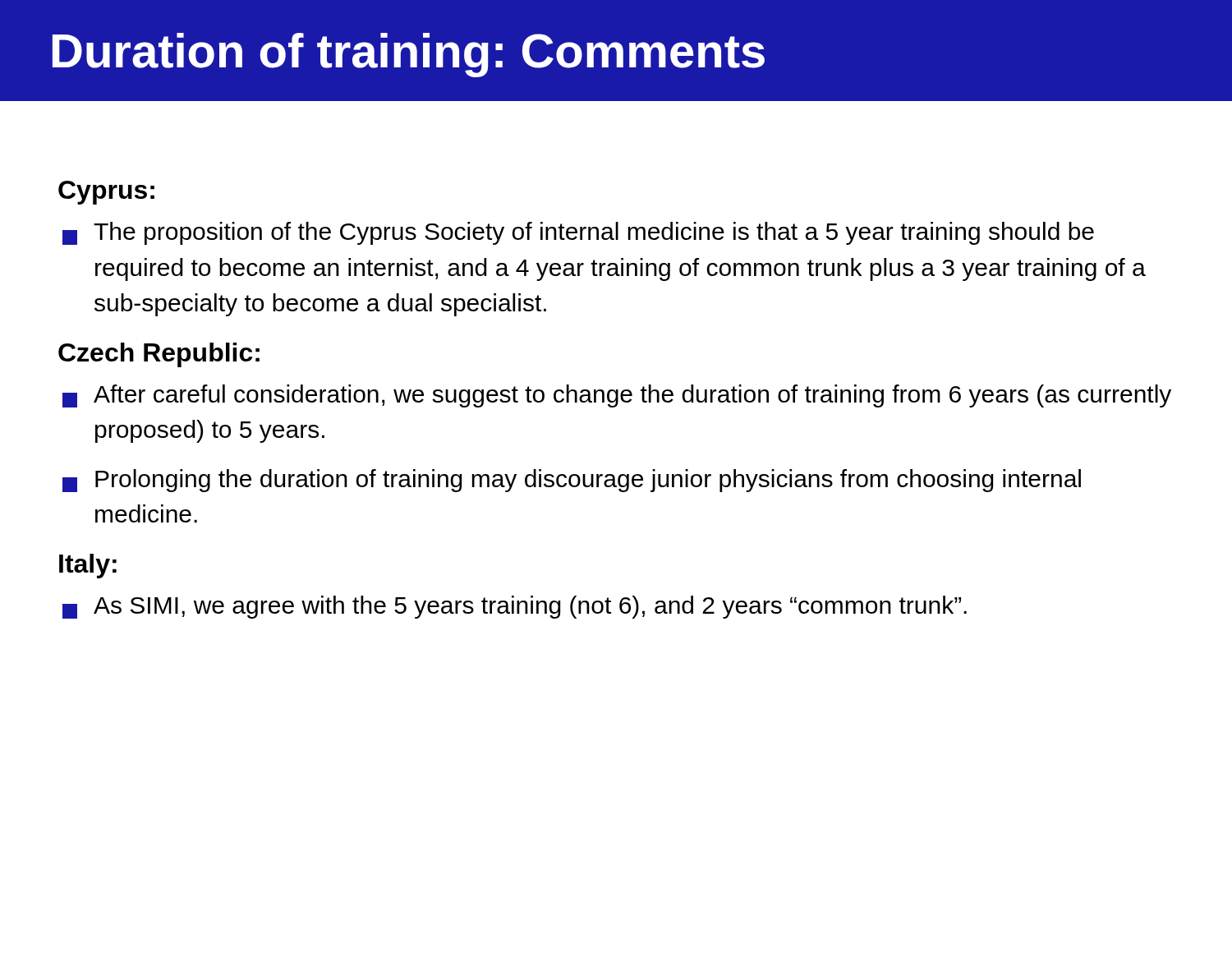Find the passage starting "After careful consideration, we suggest to change"
Image resolution: width=1232 pixels, height=953 pixels.
[x=616, y=412]
